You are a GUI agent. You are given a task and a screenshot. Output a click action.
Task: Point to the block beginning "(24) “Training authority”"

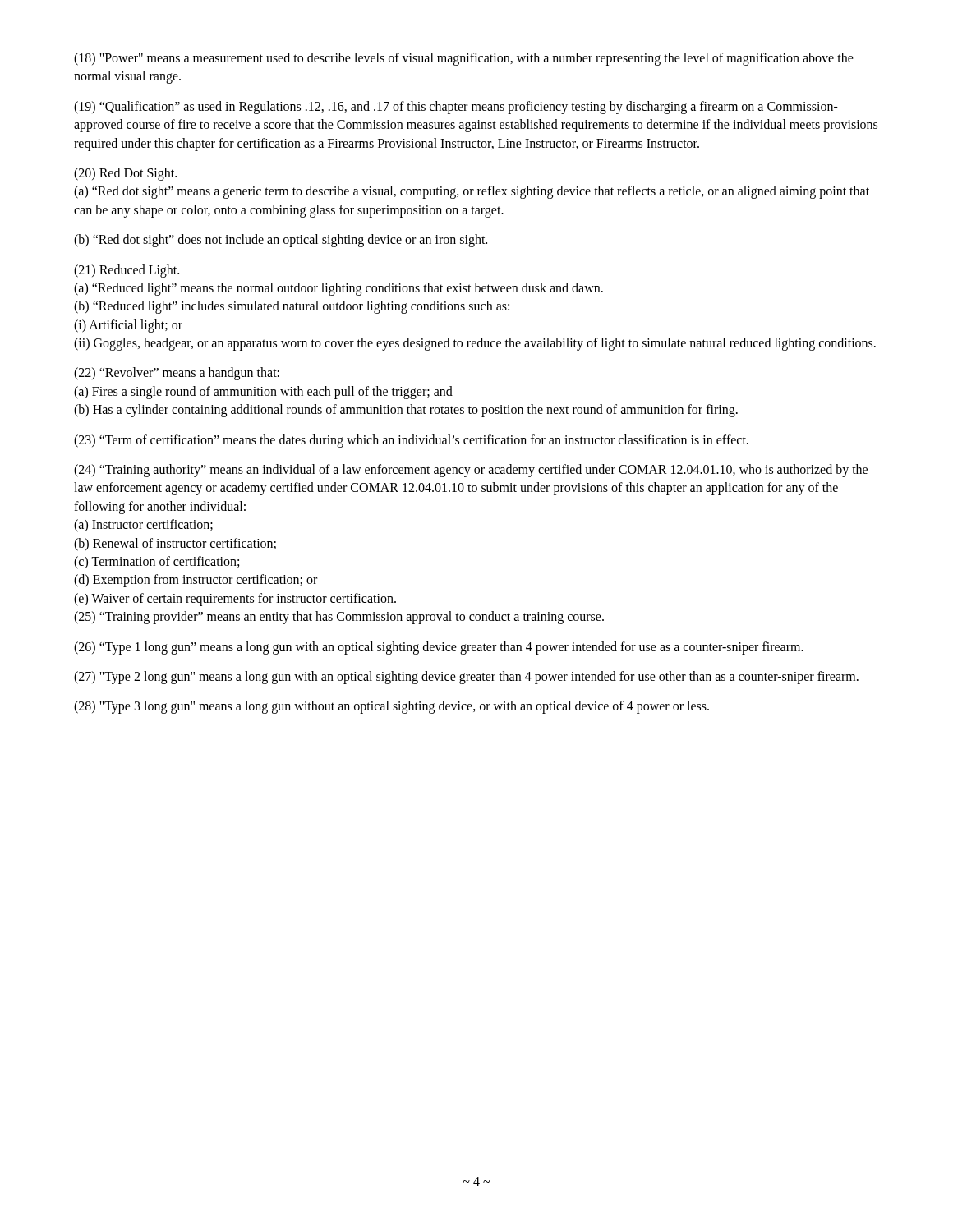(x=471, y=471)
